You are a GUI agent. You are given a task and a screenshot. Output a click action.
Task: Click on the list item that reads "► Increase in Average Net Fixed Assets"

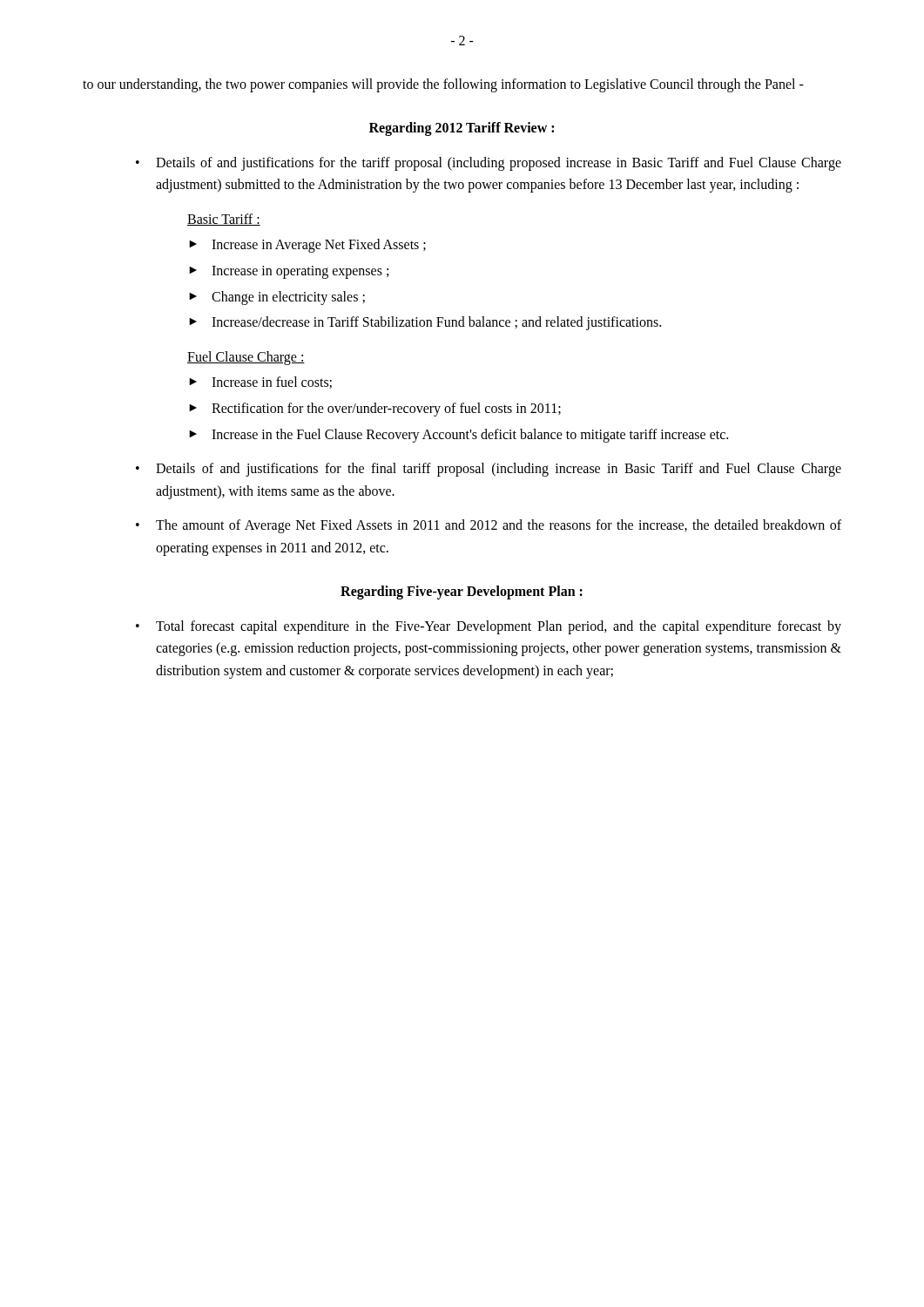point(307,246)
